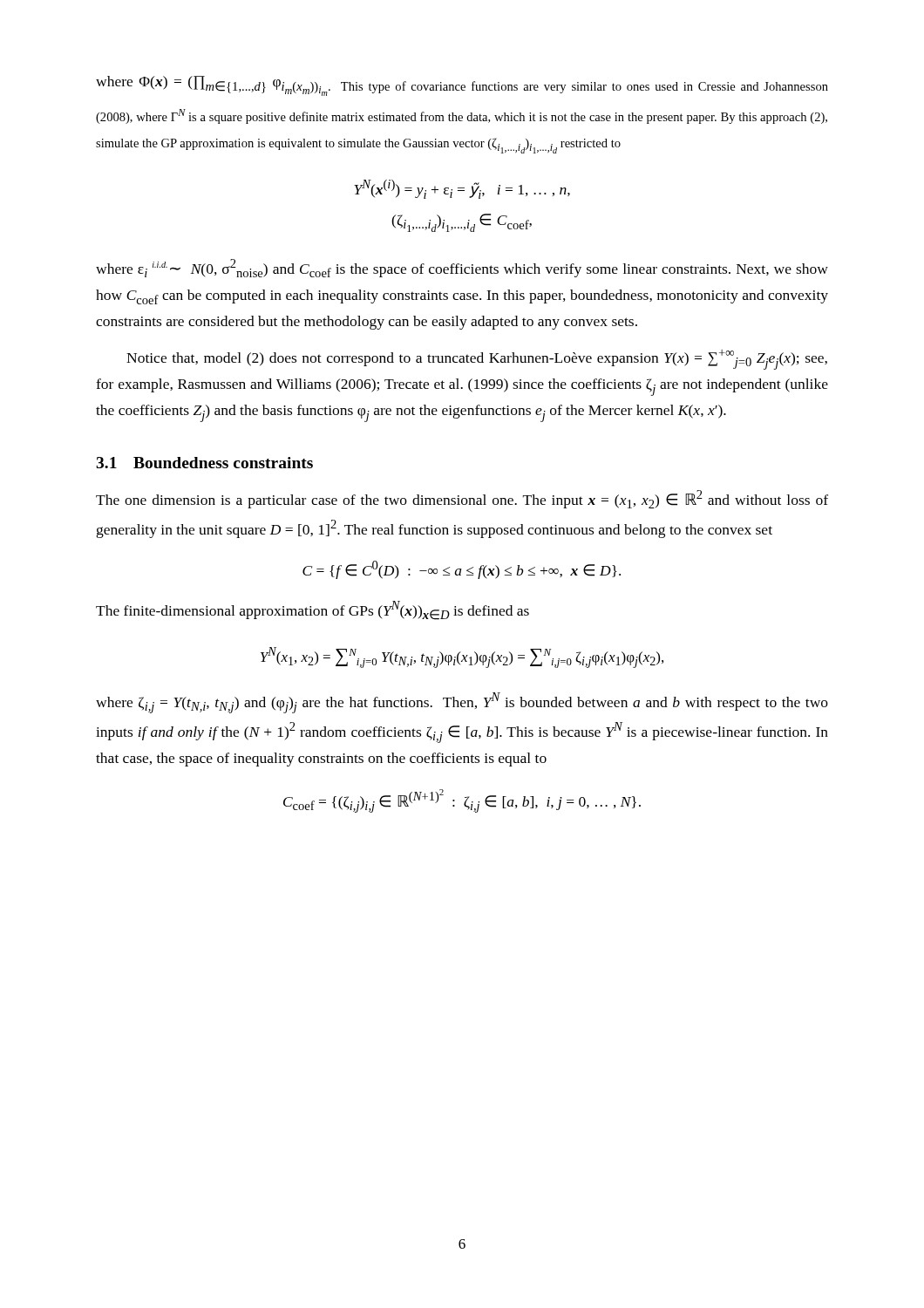The width and height of the screenshot is (924, 1308).
Task: Select the formula that reads "YN(x(i)) = yi + εi"
Action: tap(462, 206)
